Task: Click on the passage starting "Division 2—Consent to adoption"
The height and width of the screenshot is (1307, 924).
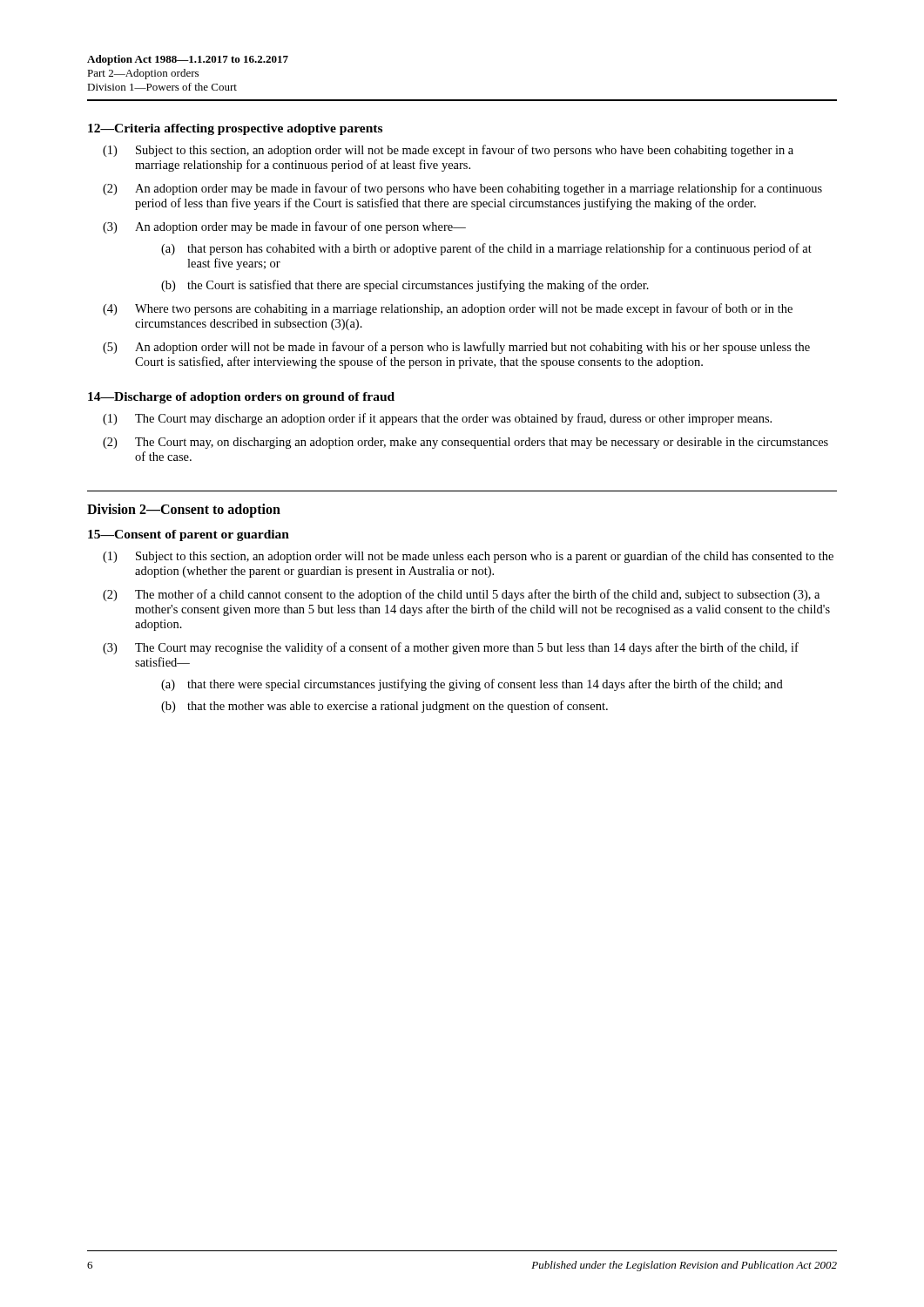Action: click(184, 509)
